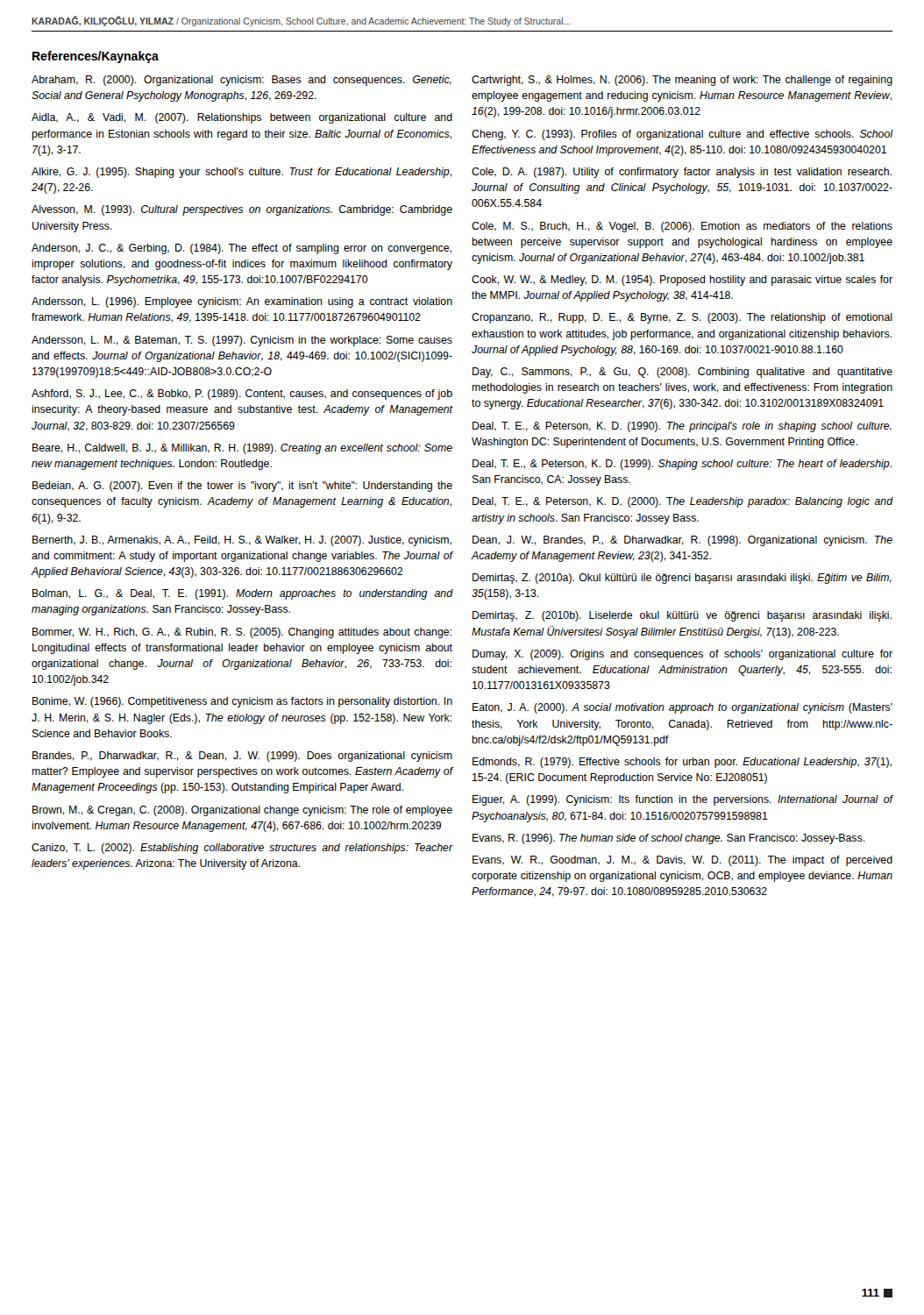This screenshot has width=924, height=1315.
Task: Click the section header
Action: [95, 56]
